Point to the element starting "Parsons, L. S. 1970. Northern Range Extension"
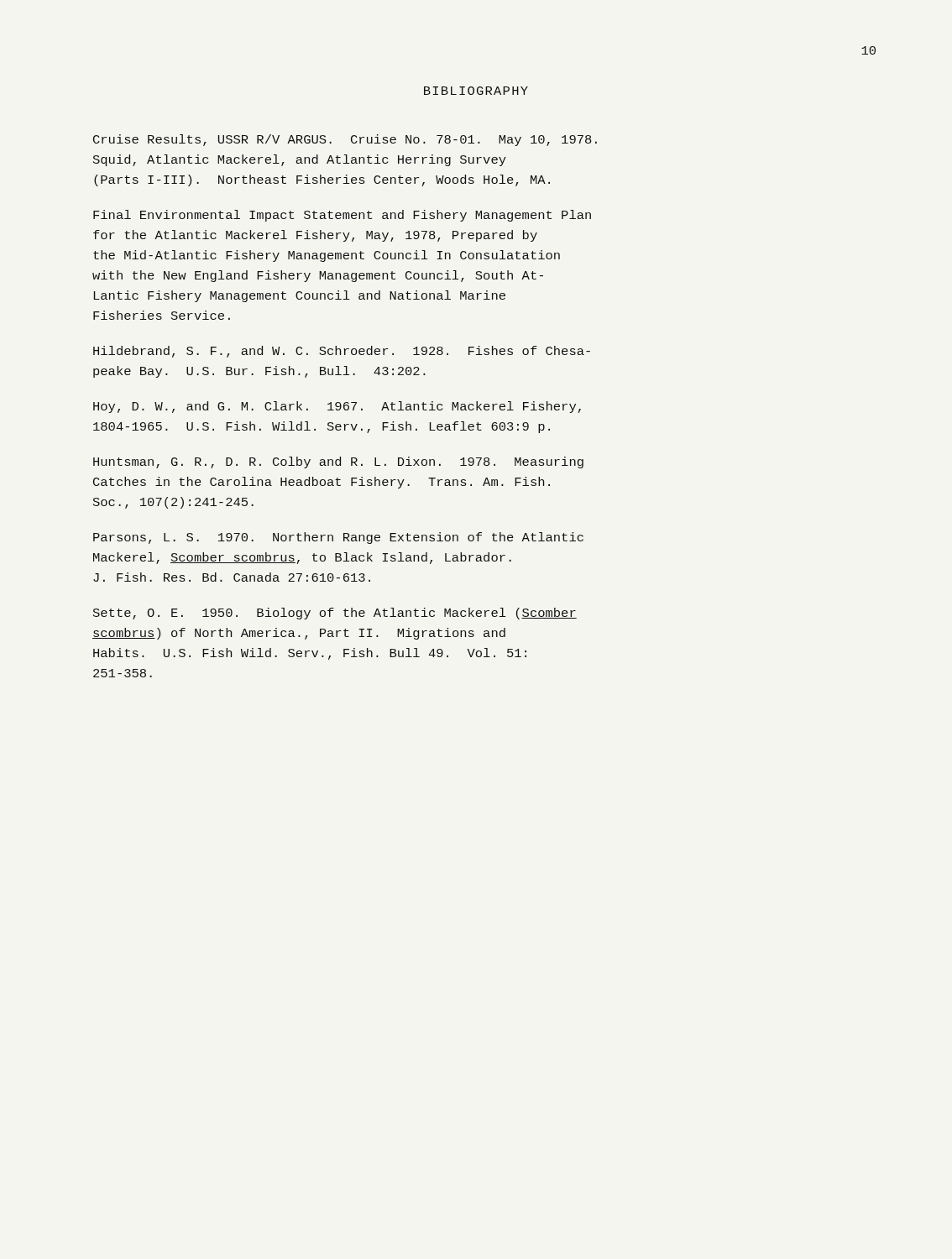952x1259 pixels. (x=484, y=558)
